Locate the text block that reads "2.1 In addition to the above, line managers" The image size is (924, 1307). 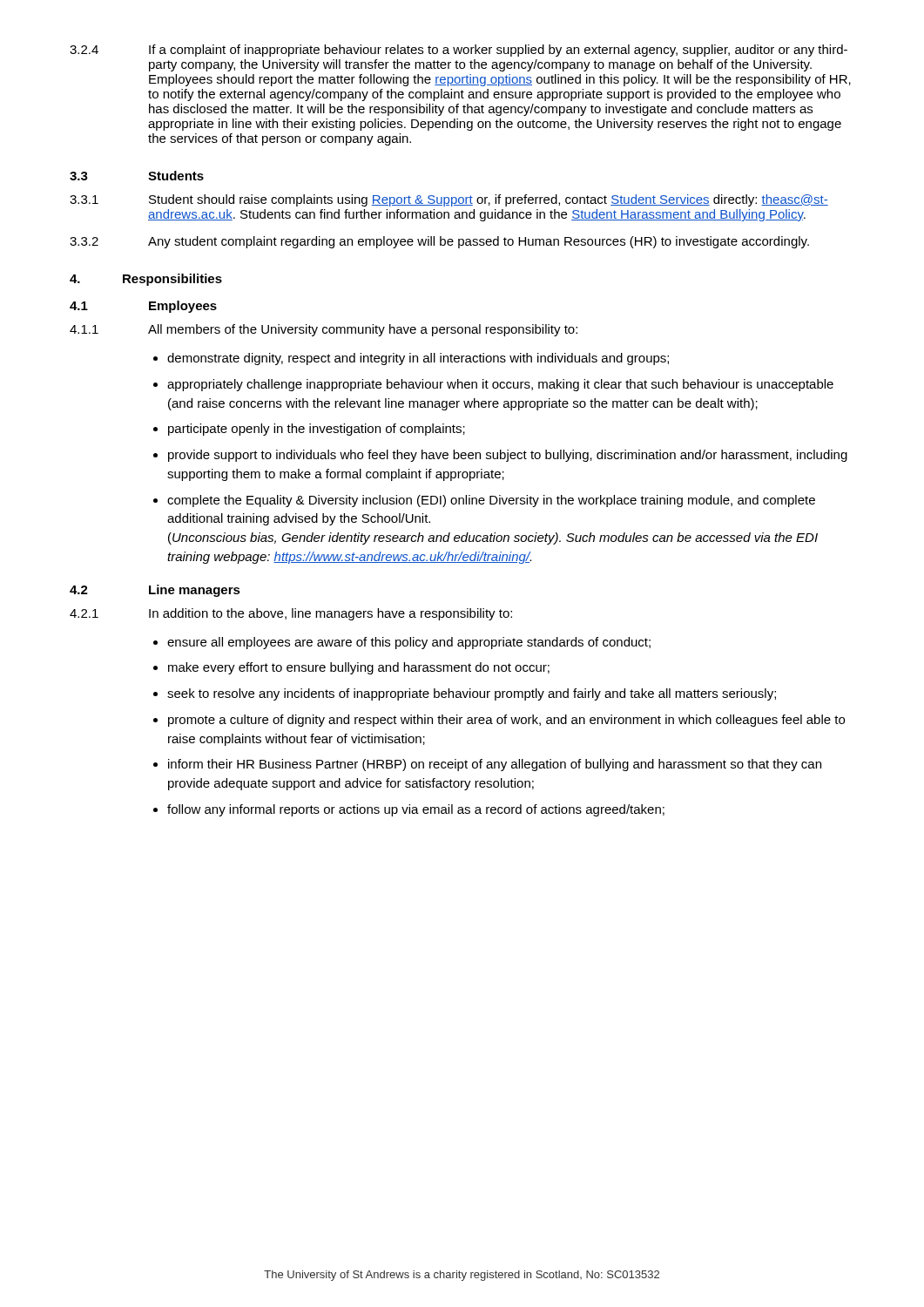point(462,613)
